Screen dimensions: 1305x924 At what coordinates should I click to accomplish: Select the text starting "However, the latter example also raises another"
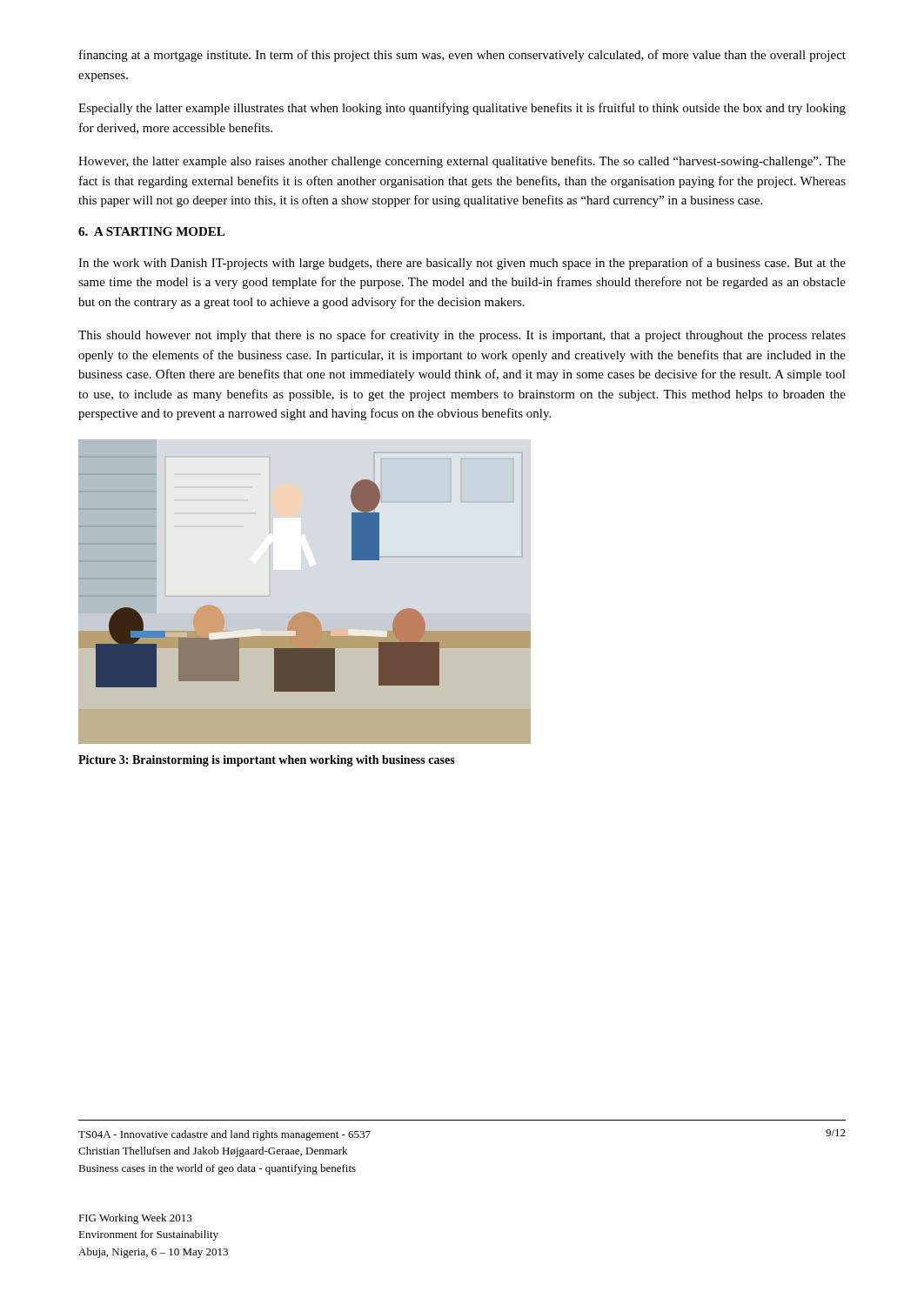[x=462, y=181]
